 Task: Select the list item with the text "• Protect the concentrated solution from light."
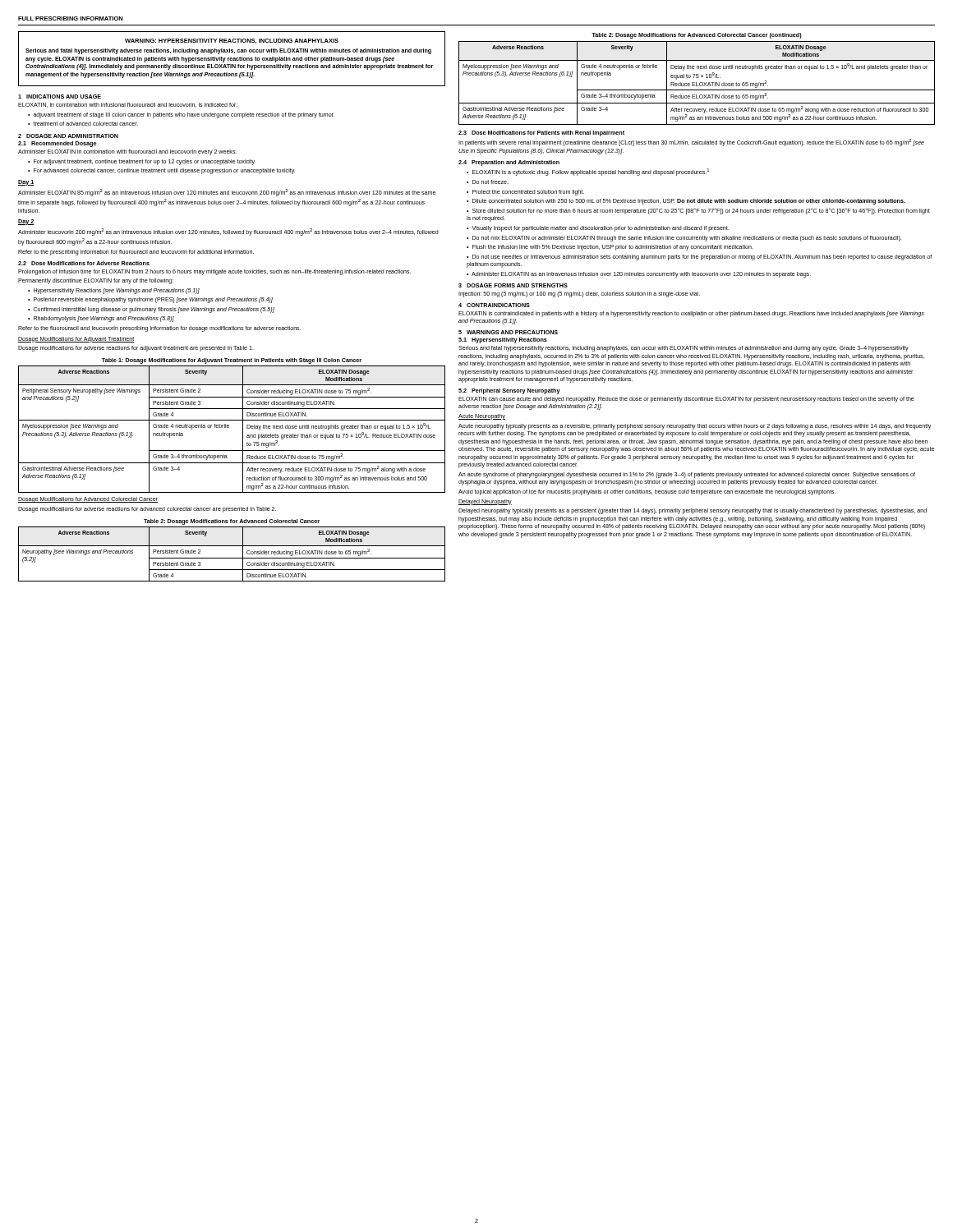(701, 193)
